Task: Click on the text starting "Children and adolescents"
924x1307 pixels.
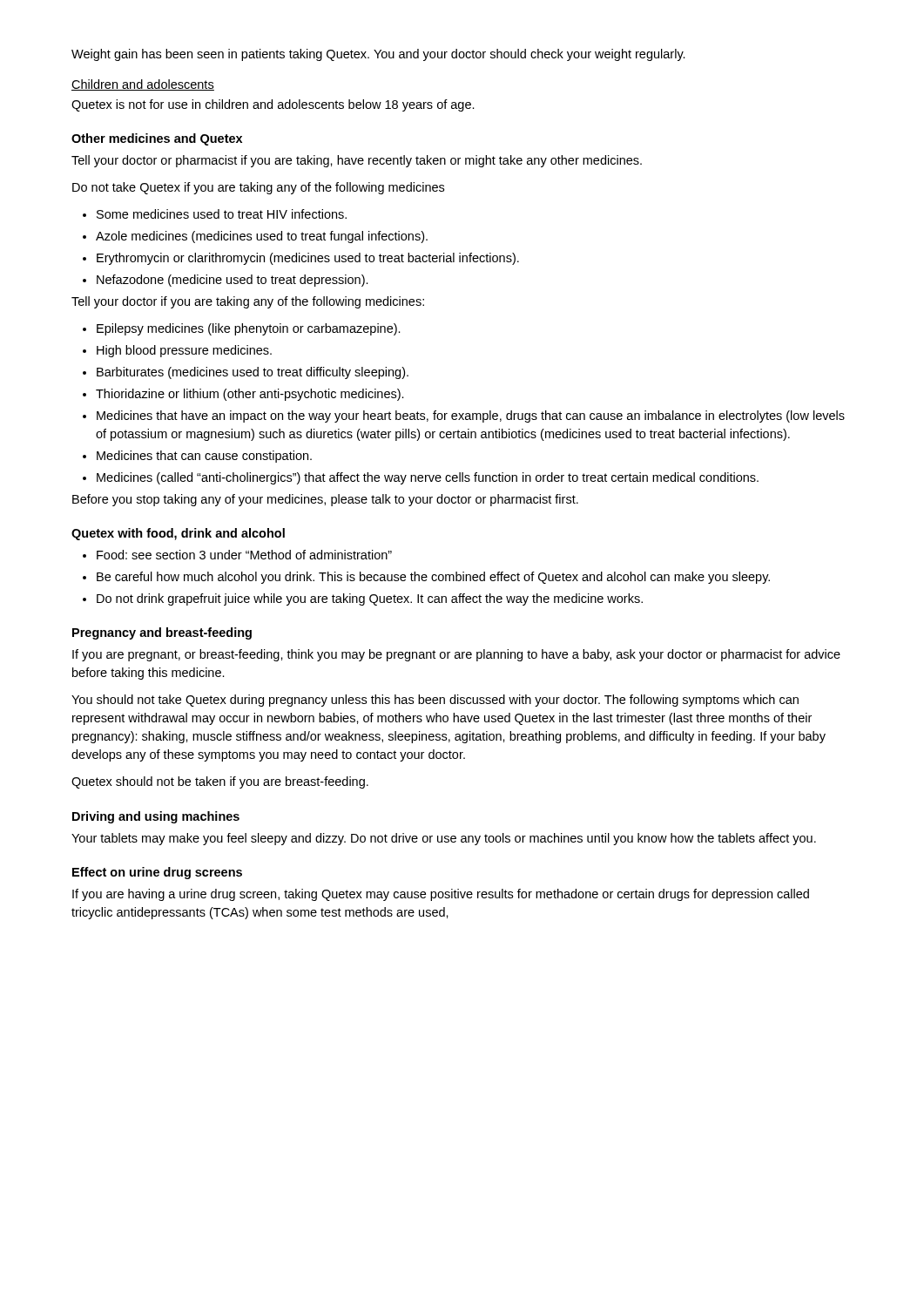Action: click(x=143, y=85)
